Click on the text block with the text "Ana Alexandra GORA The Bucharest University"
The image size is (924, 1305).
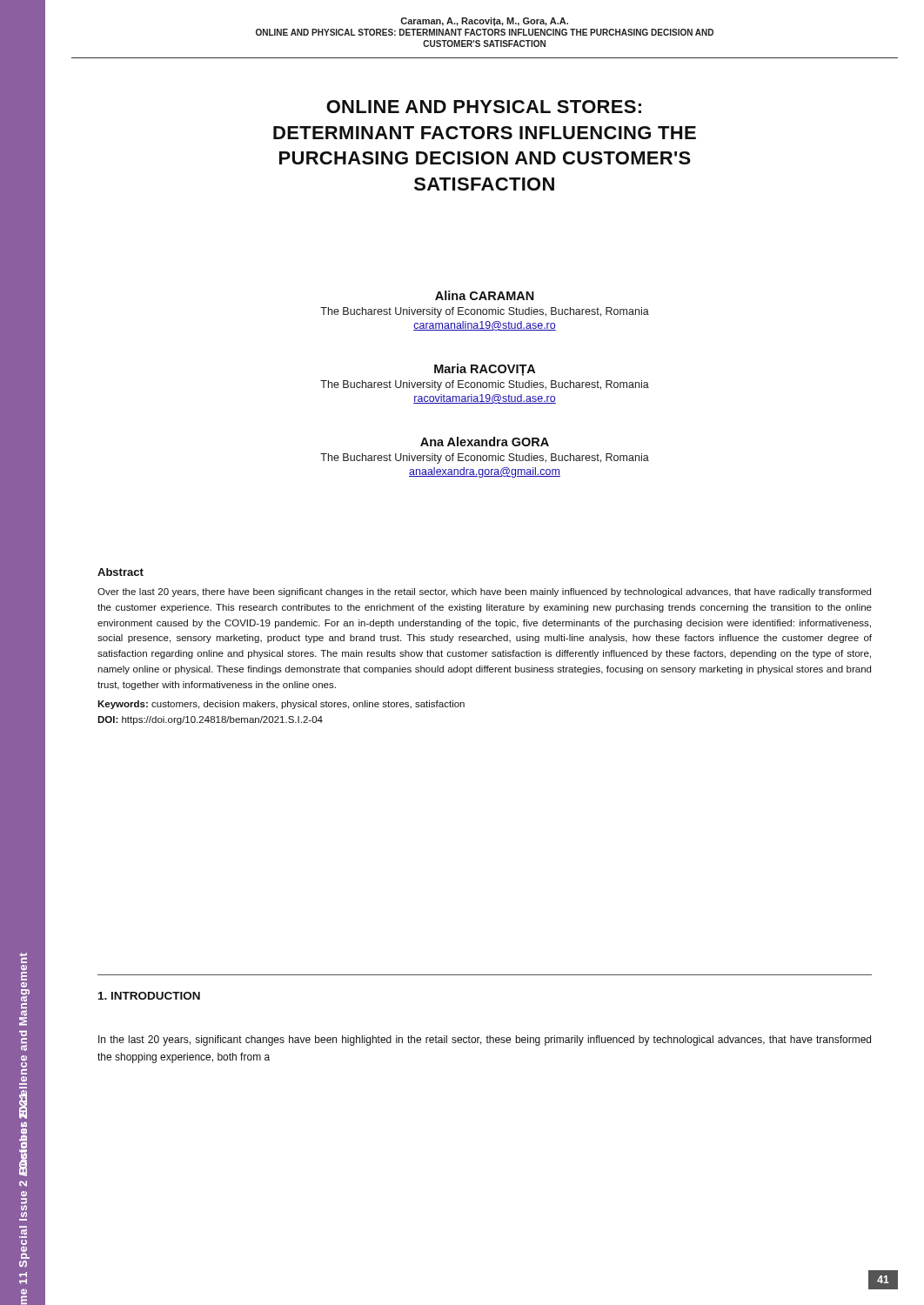point(485,456)
